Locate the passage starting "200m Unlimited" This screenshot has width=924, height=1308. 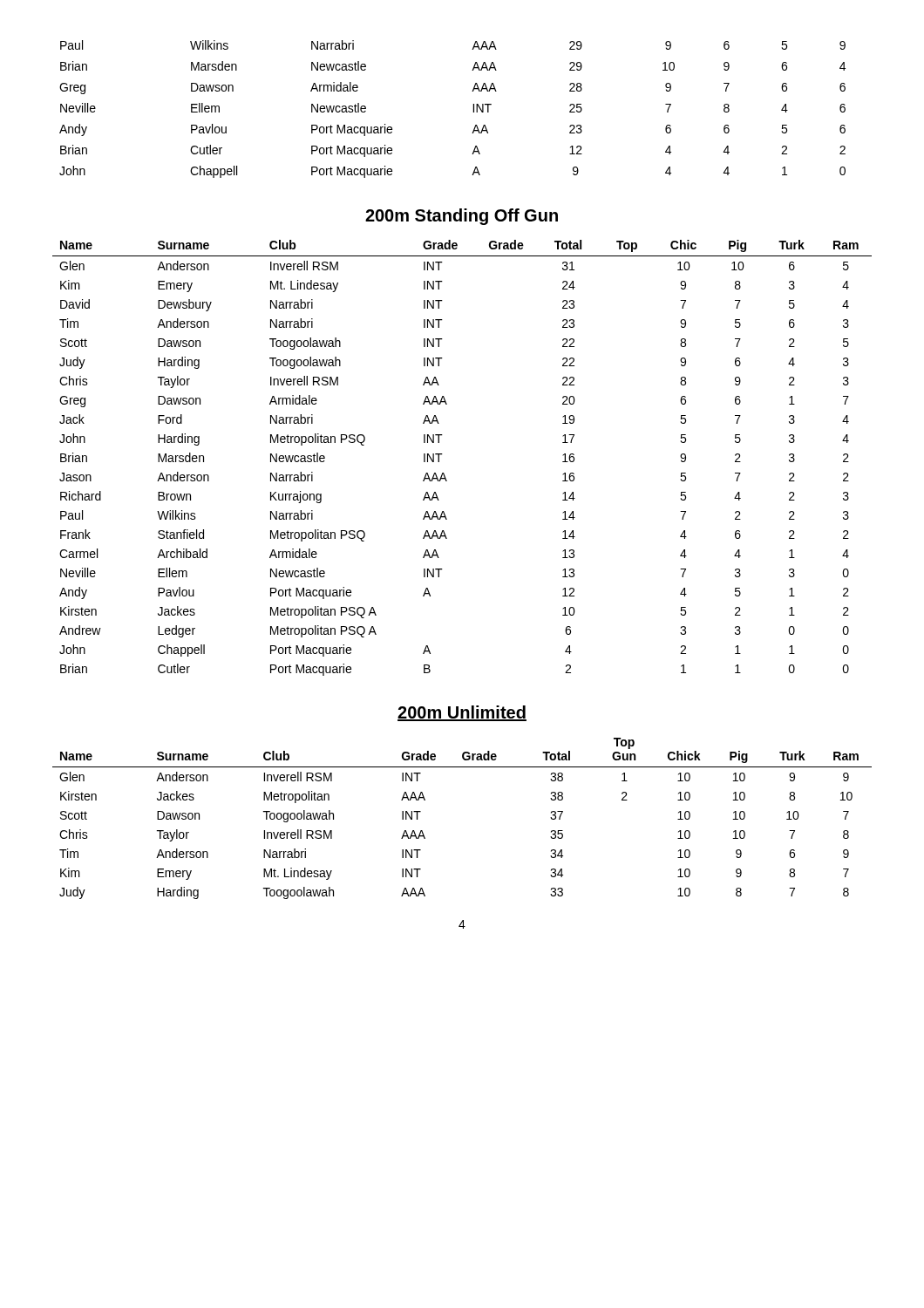pyautogui.click(x=462, y=713)
